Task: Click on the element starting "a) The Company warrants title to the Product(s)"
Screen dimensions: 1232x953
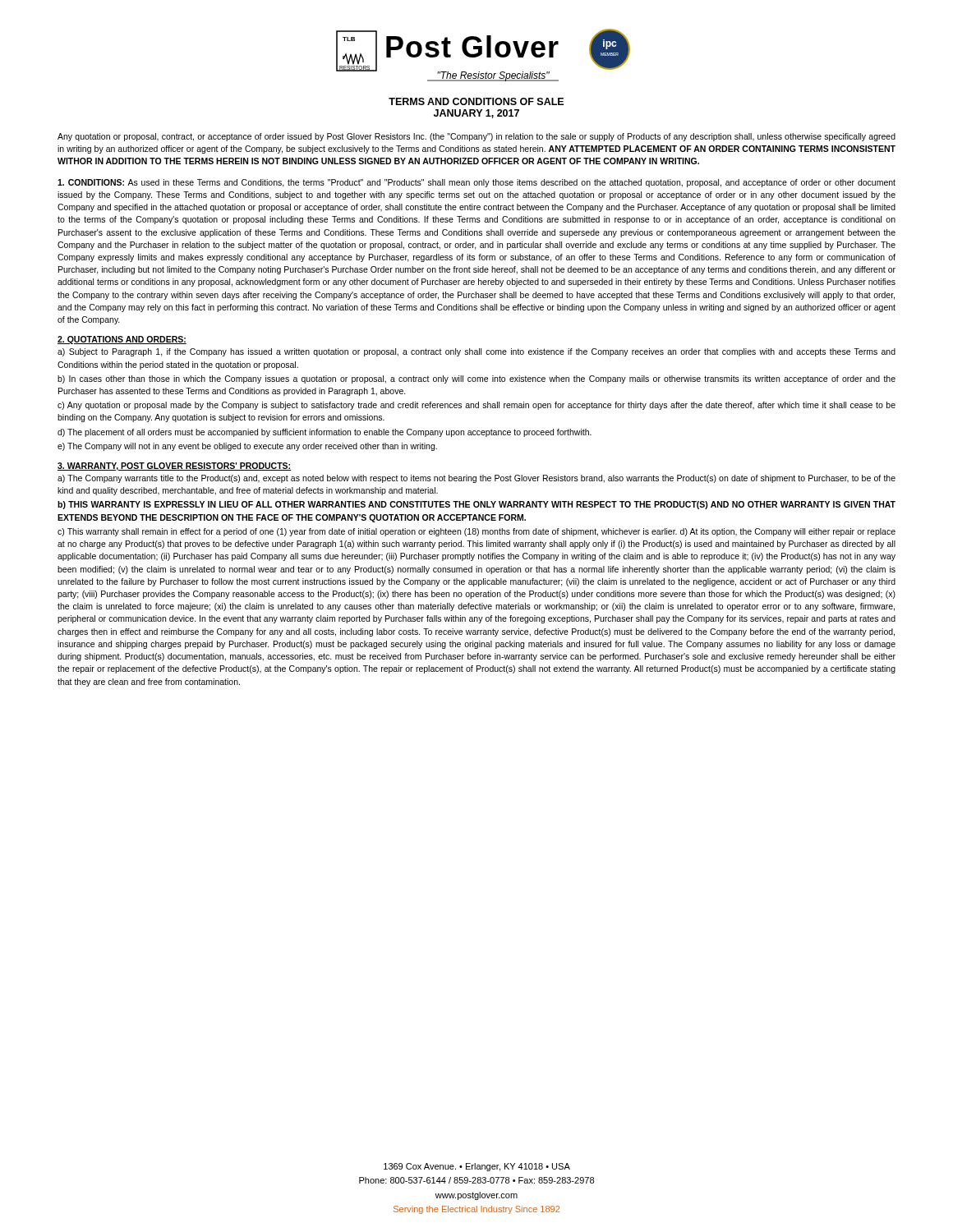Action: [x=476, y=484]
